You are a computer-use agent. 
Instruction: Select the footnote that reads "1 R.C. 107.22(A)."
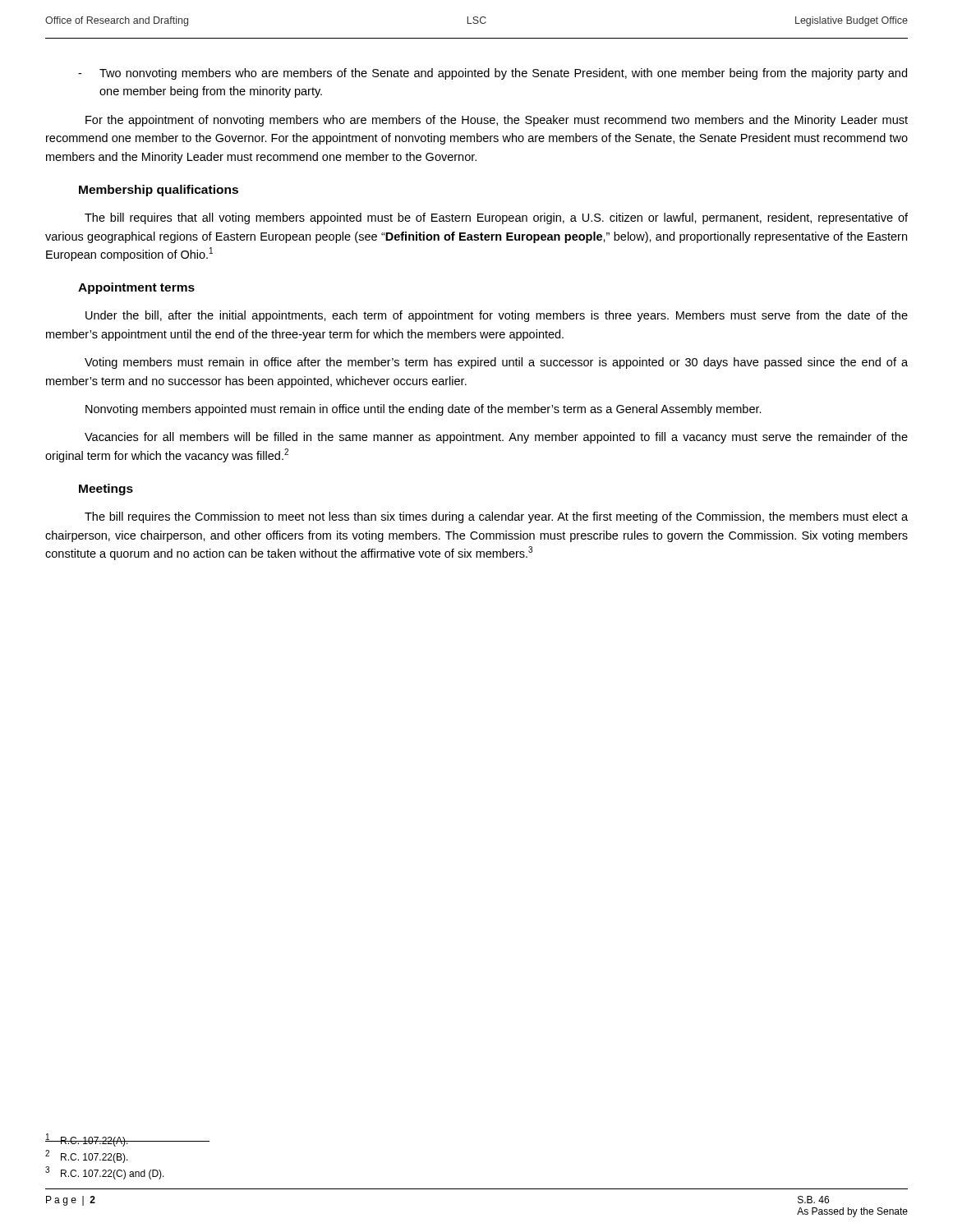tap(87, 1141)
